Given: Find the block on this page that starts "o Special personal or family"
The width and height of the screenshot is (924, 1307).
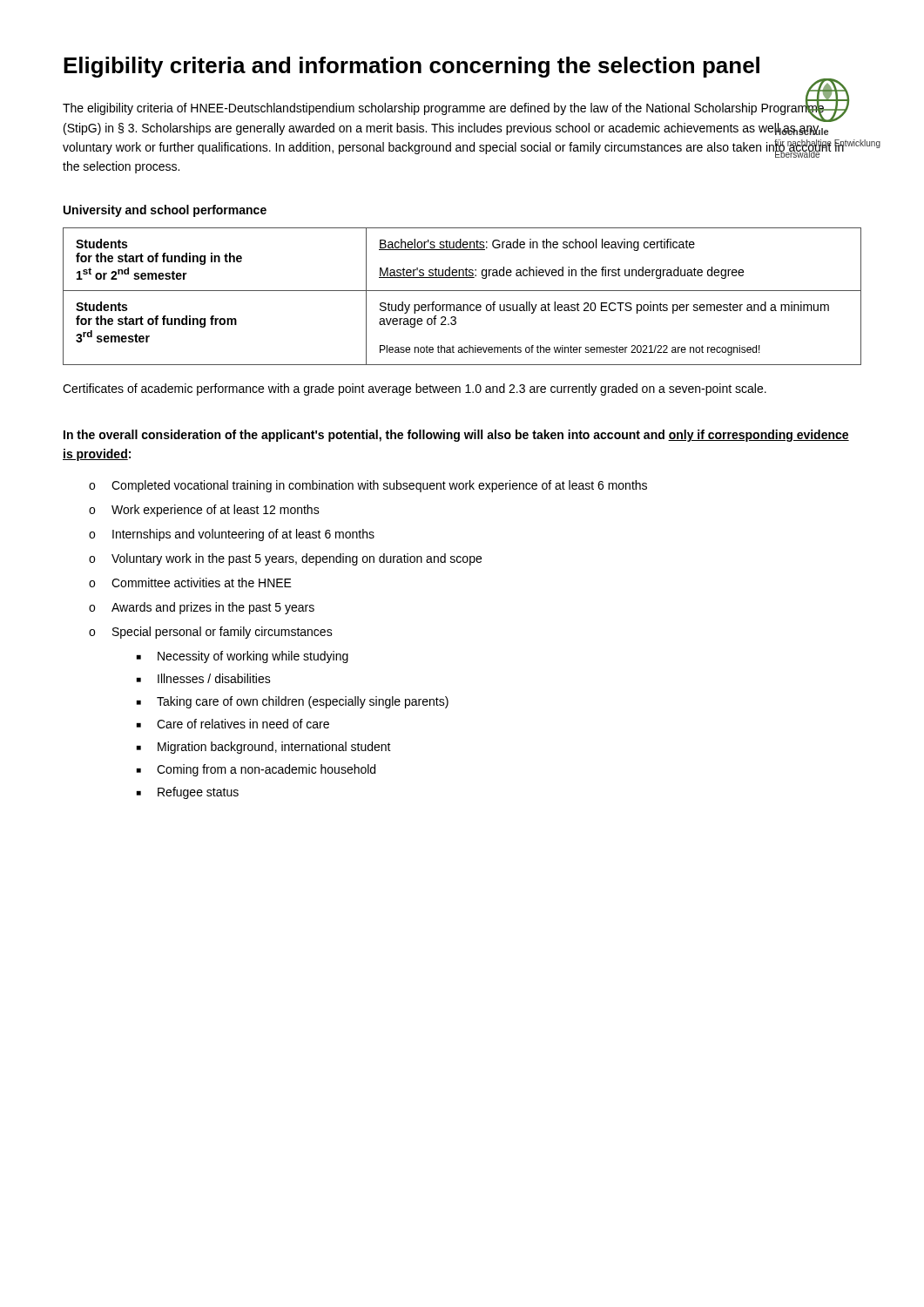Looking at the screenshot, I should tap(269, 714).
